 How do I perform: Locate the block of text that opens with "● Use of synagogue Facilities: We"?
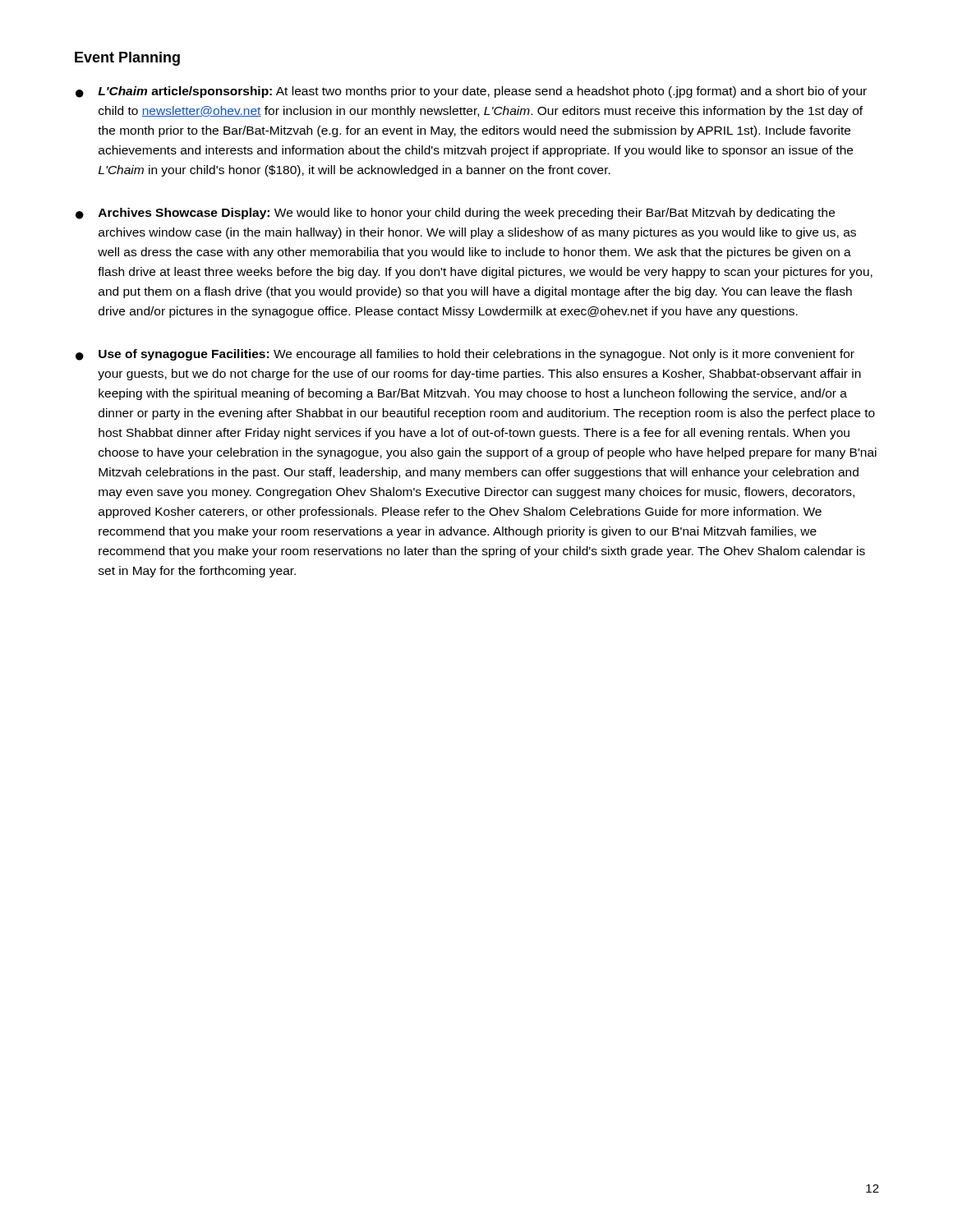(476, 463)
